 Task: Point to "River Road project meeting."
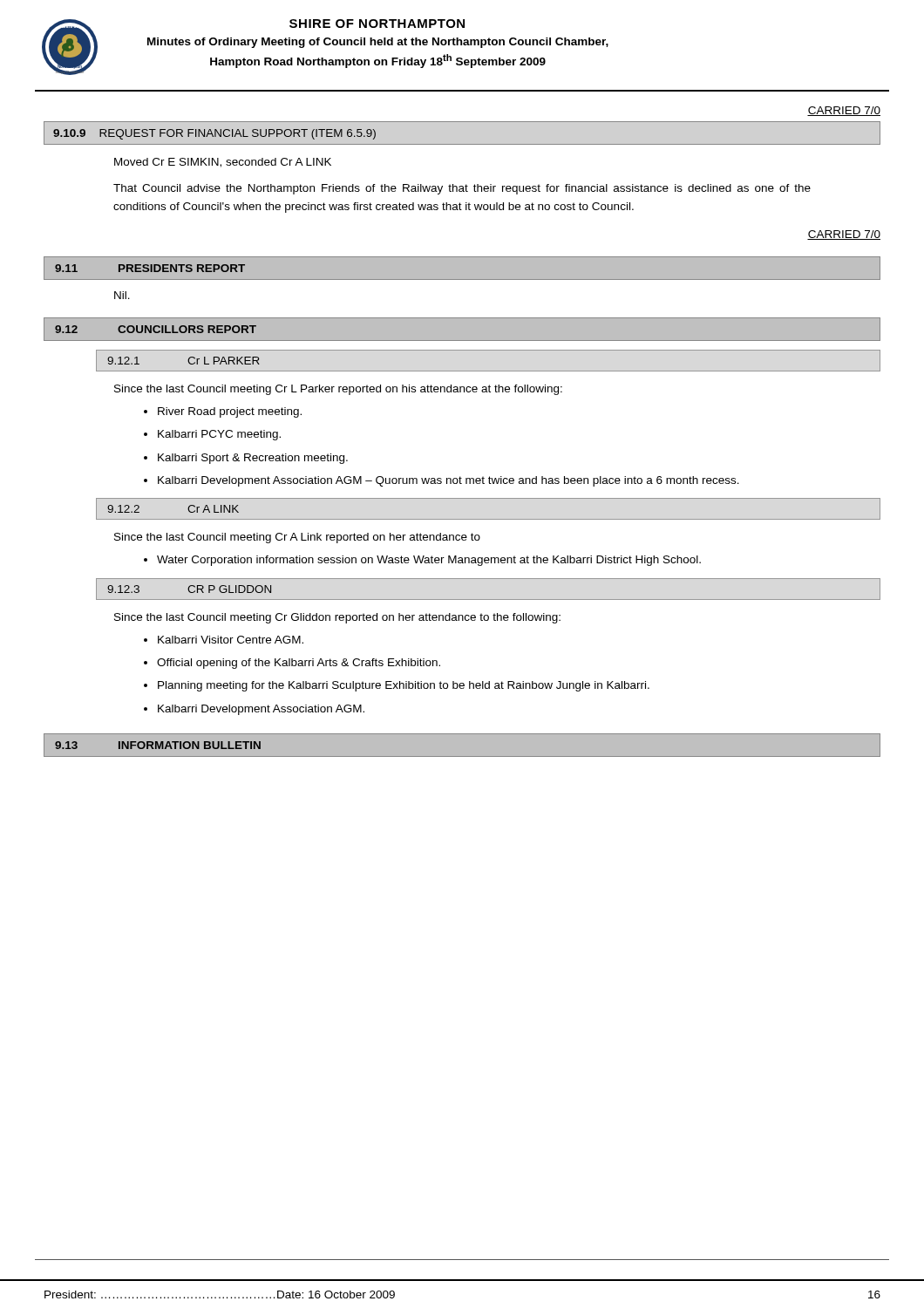[230, 412]
